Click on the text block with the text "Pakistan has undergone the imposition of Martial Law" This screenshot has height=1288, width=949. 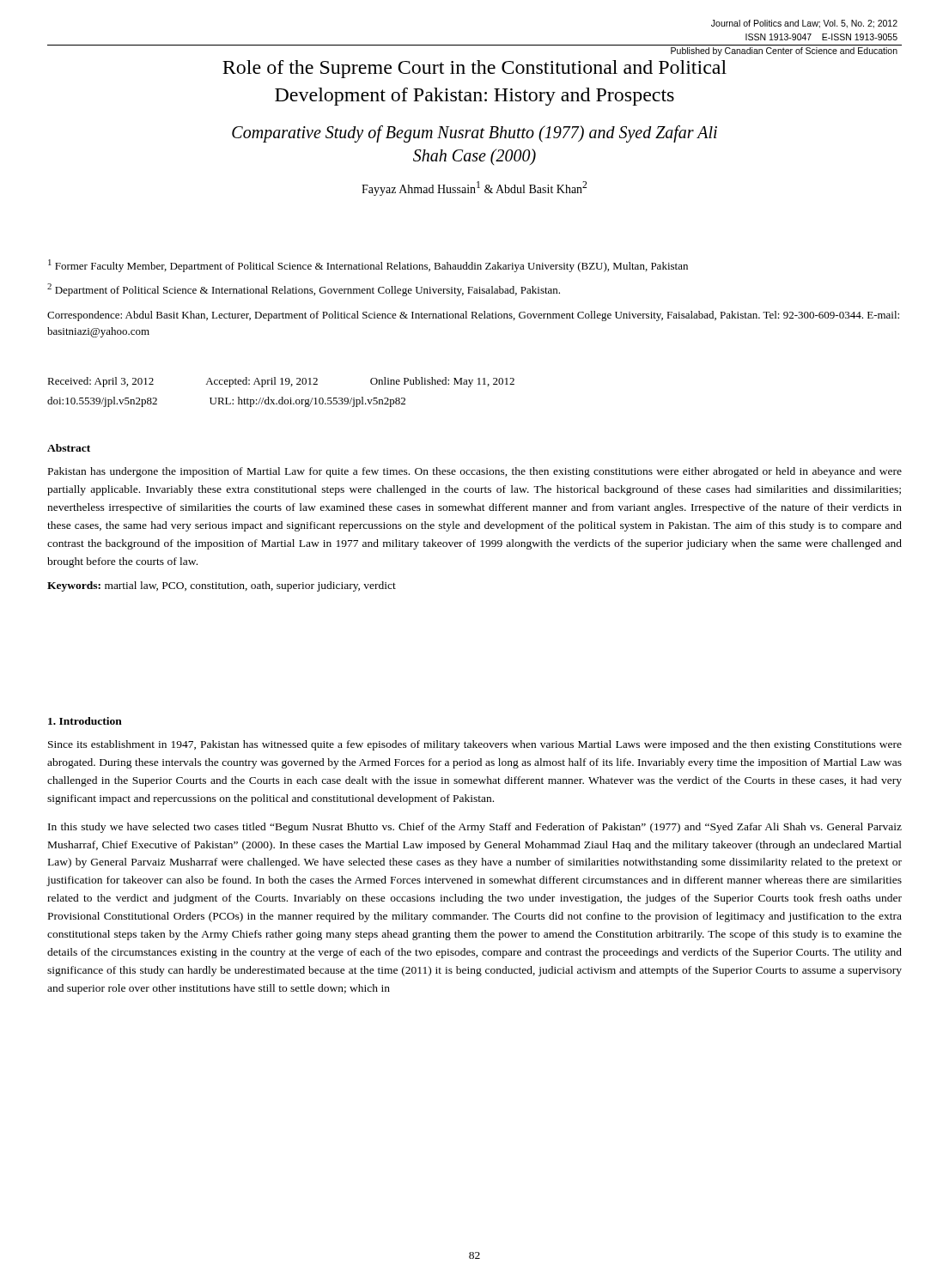pyautogui.click(x=474, y=516)
